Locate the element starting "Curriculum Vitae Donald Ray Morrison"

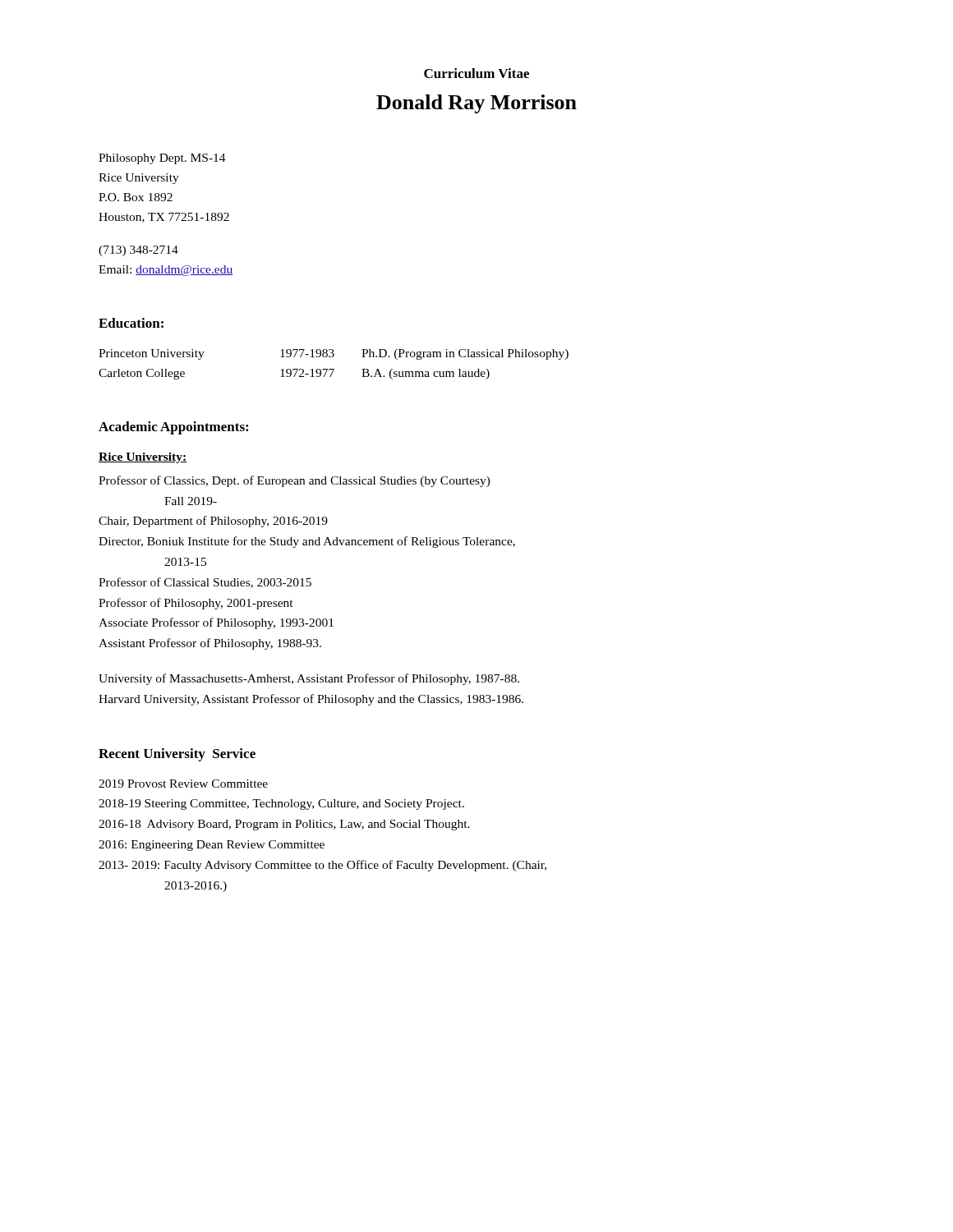(476, 90)
